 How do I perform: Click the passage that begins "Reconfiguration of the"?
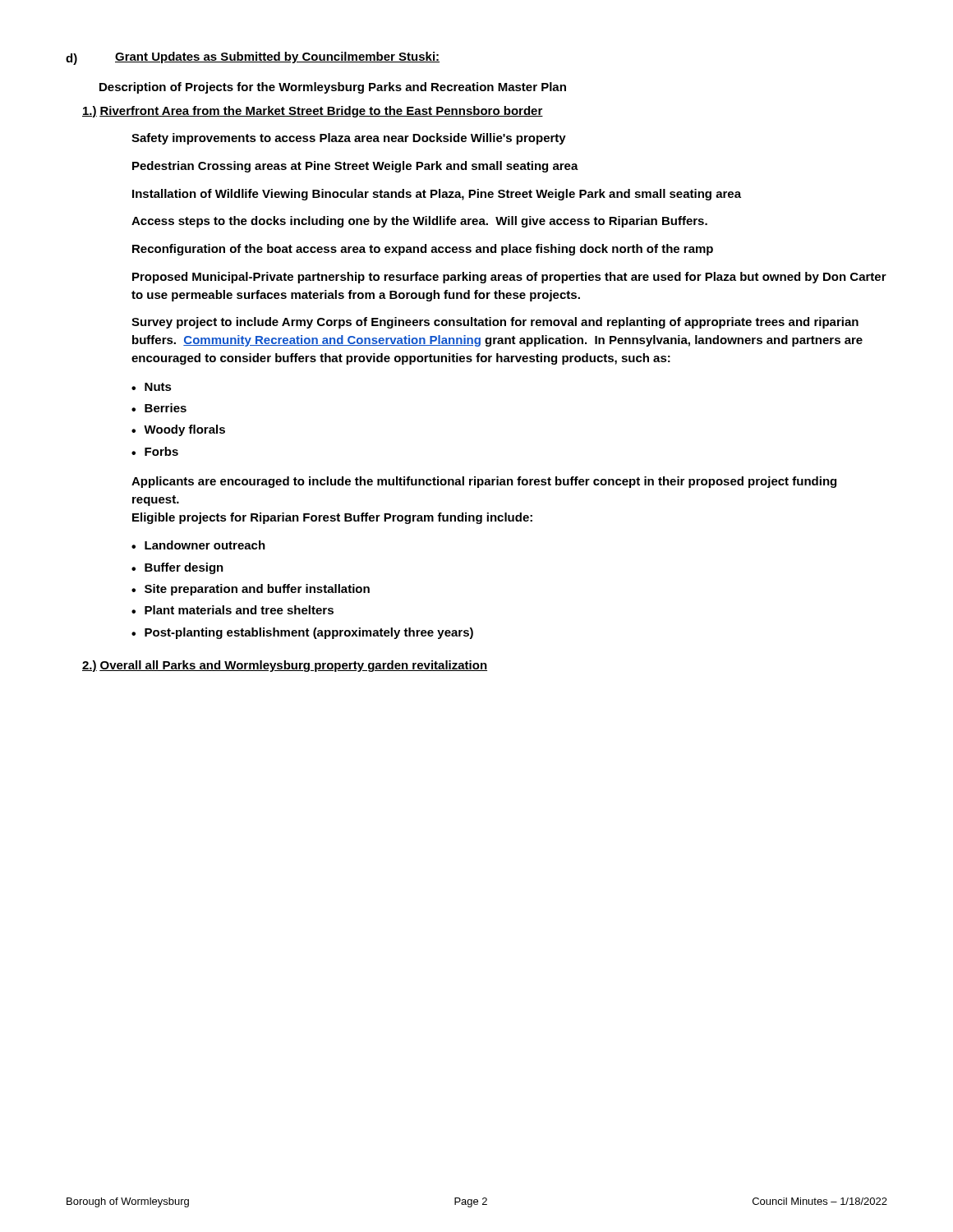tap(422, 248)
